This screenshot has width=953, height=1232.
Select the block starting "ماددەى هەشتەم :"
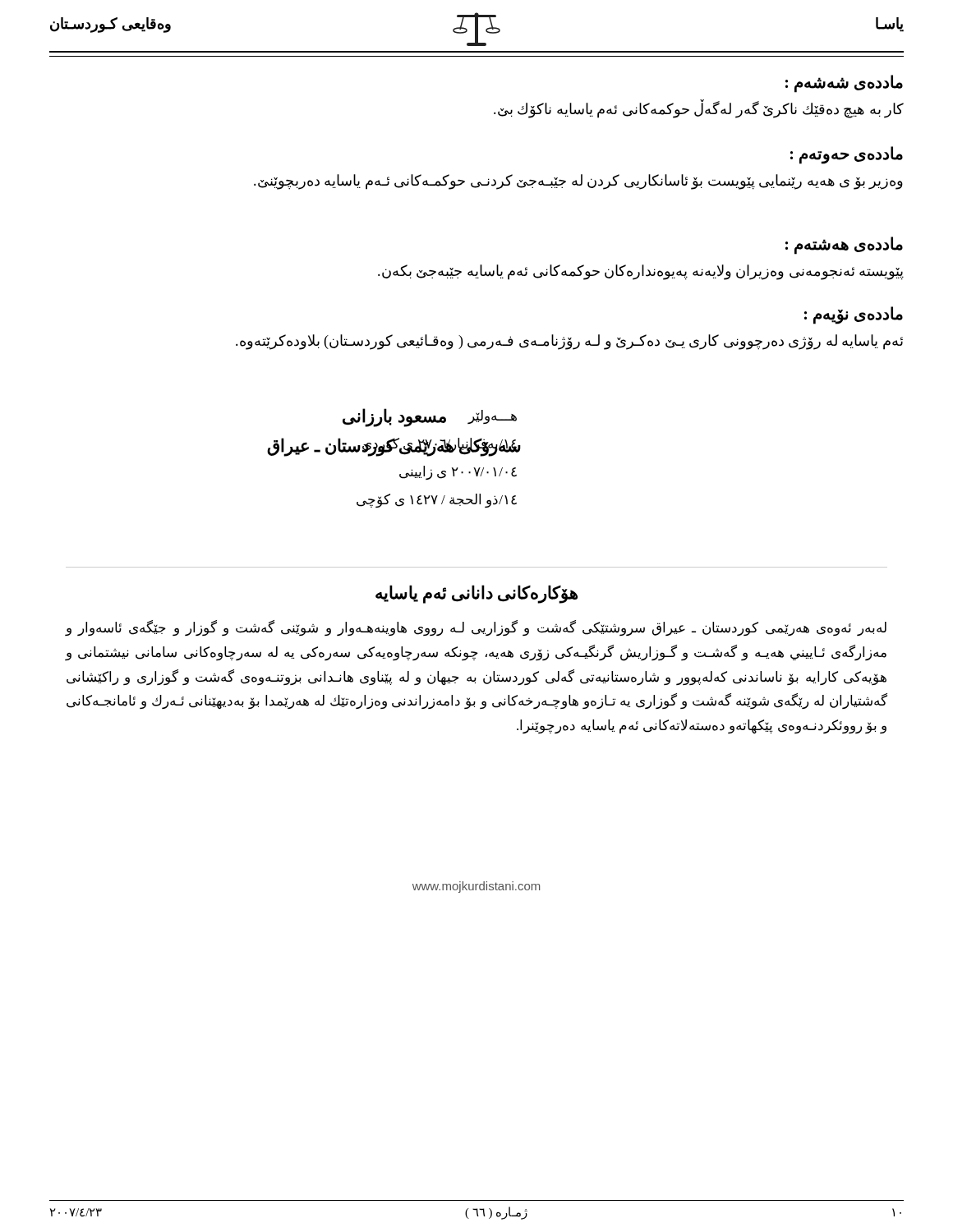click(844, 244)
